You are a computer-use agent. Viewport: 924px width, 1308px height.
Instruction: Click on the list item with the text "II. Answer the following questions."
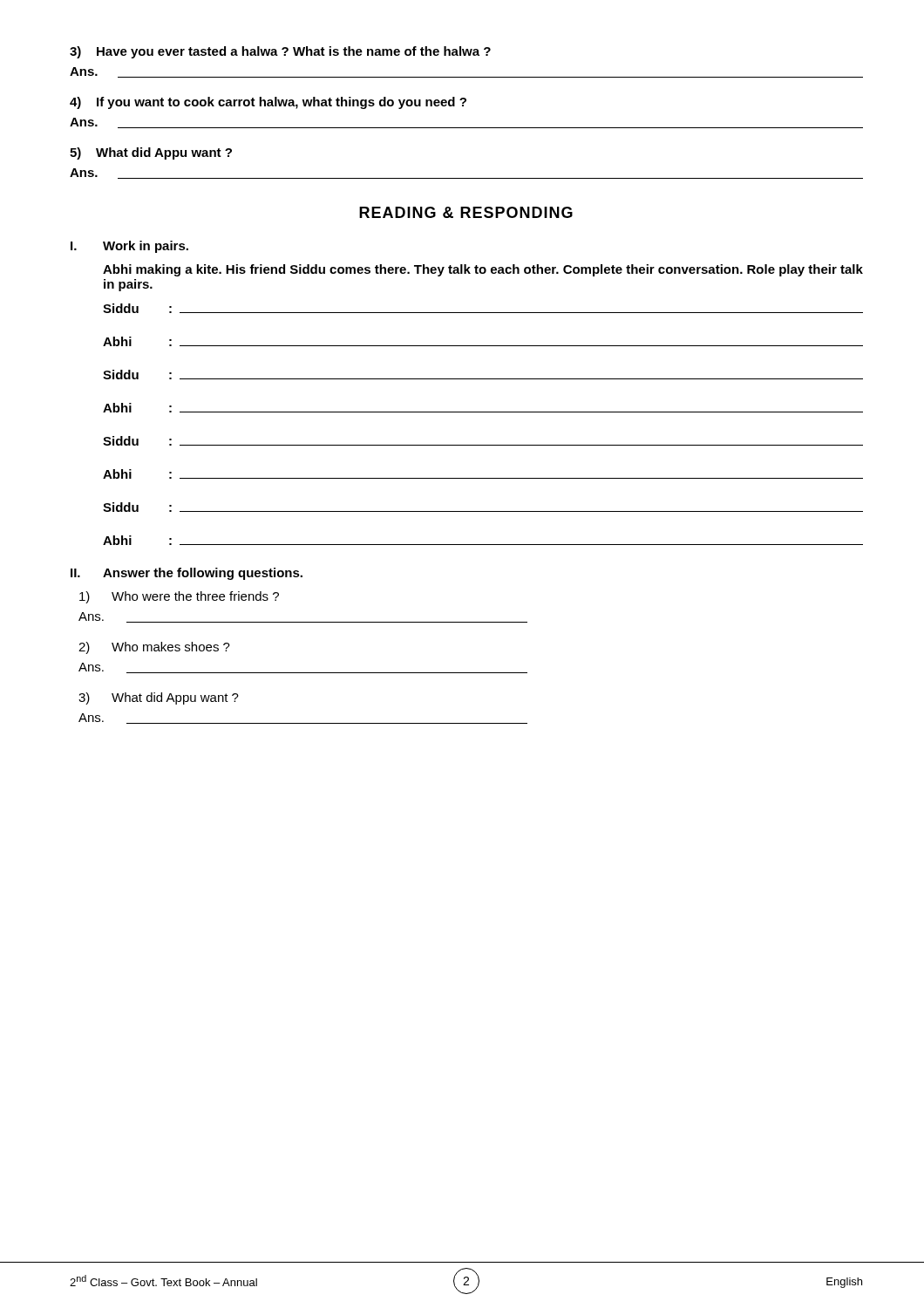tap(187, 572)
